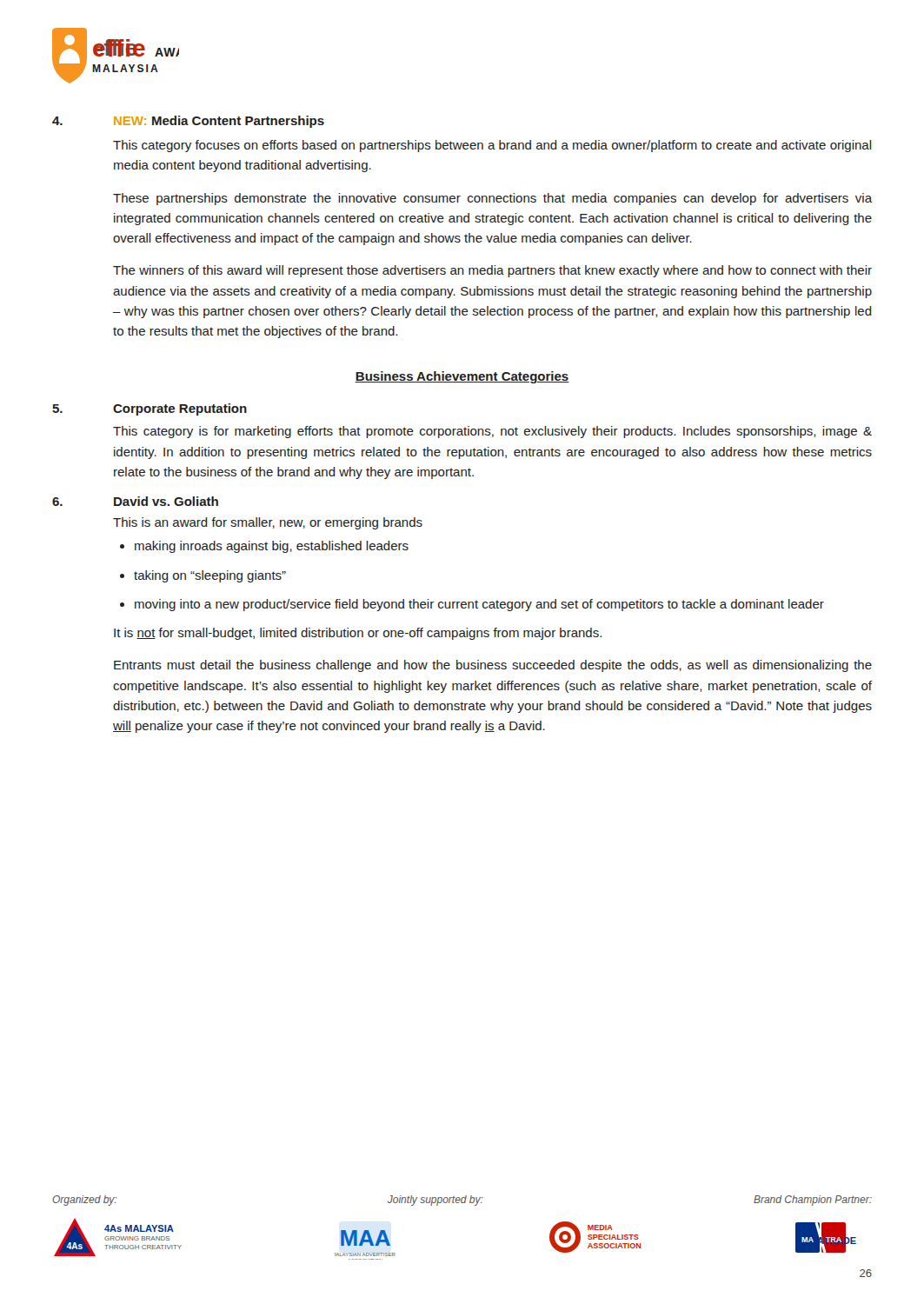This screenshot has height=1304, width=924.
Task: Find the logo
Action: click(x=115, y=57)
